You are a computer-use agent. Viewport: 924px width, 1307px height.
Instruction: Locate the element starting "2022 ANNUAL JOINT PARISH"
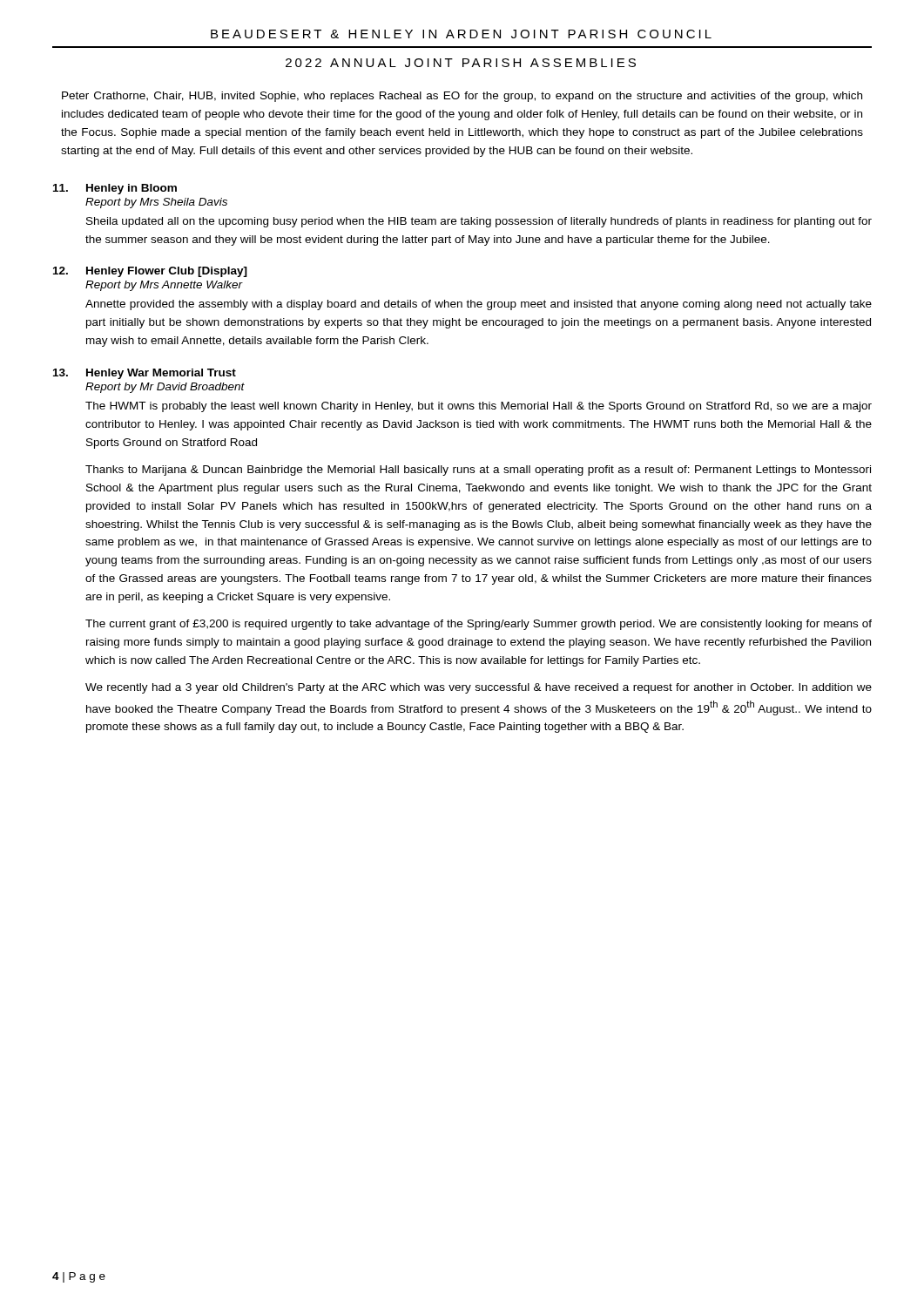tap(462, 62)
